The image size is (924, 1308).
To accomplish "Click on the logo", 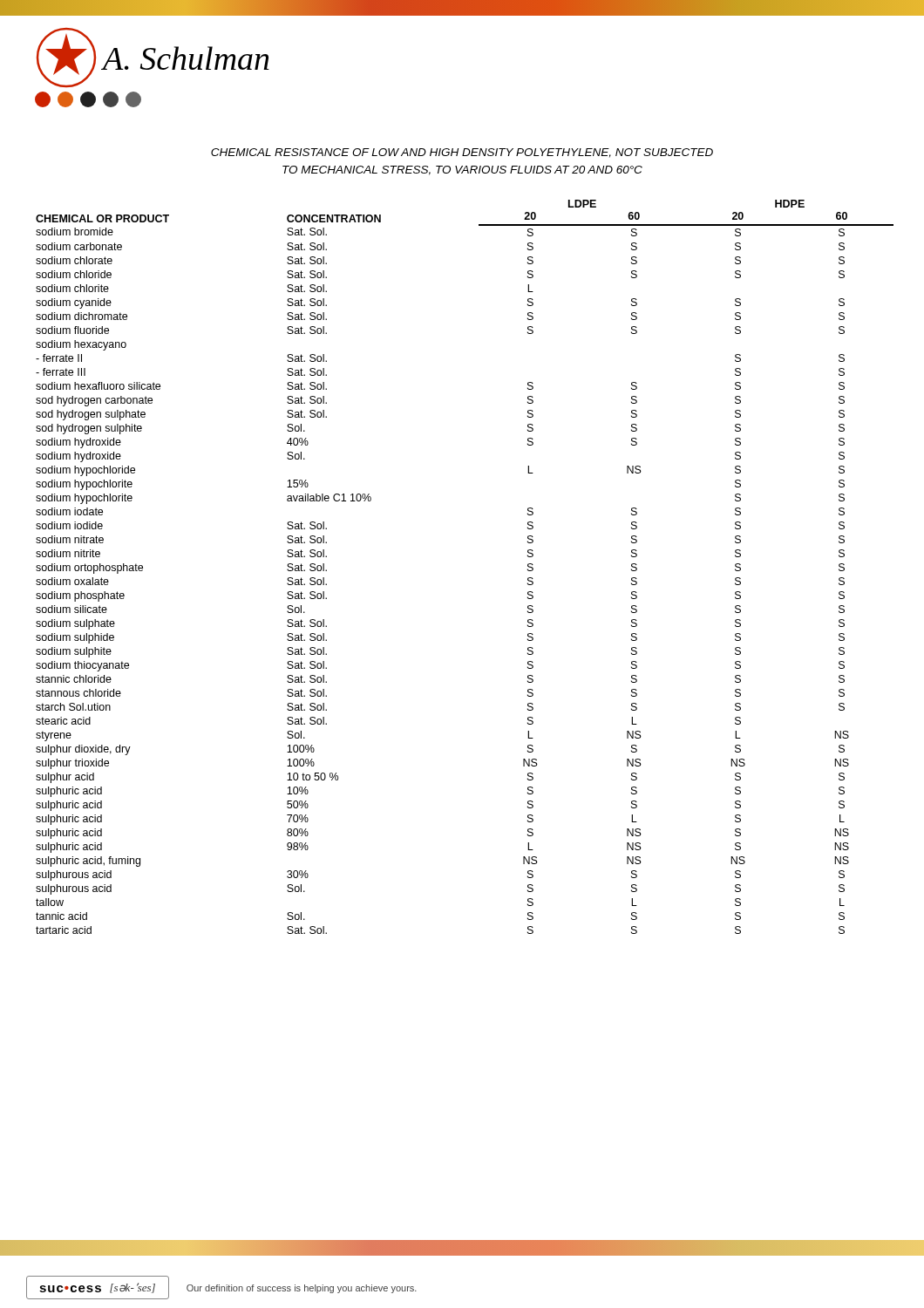I will tap(157, 59).
